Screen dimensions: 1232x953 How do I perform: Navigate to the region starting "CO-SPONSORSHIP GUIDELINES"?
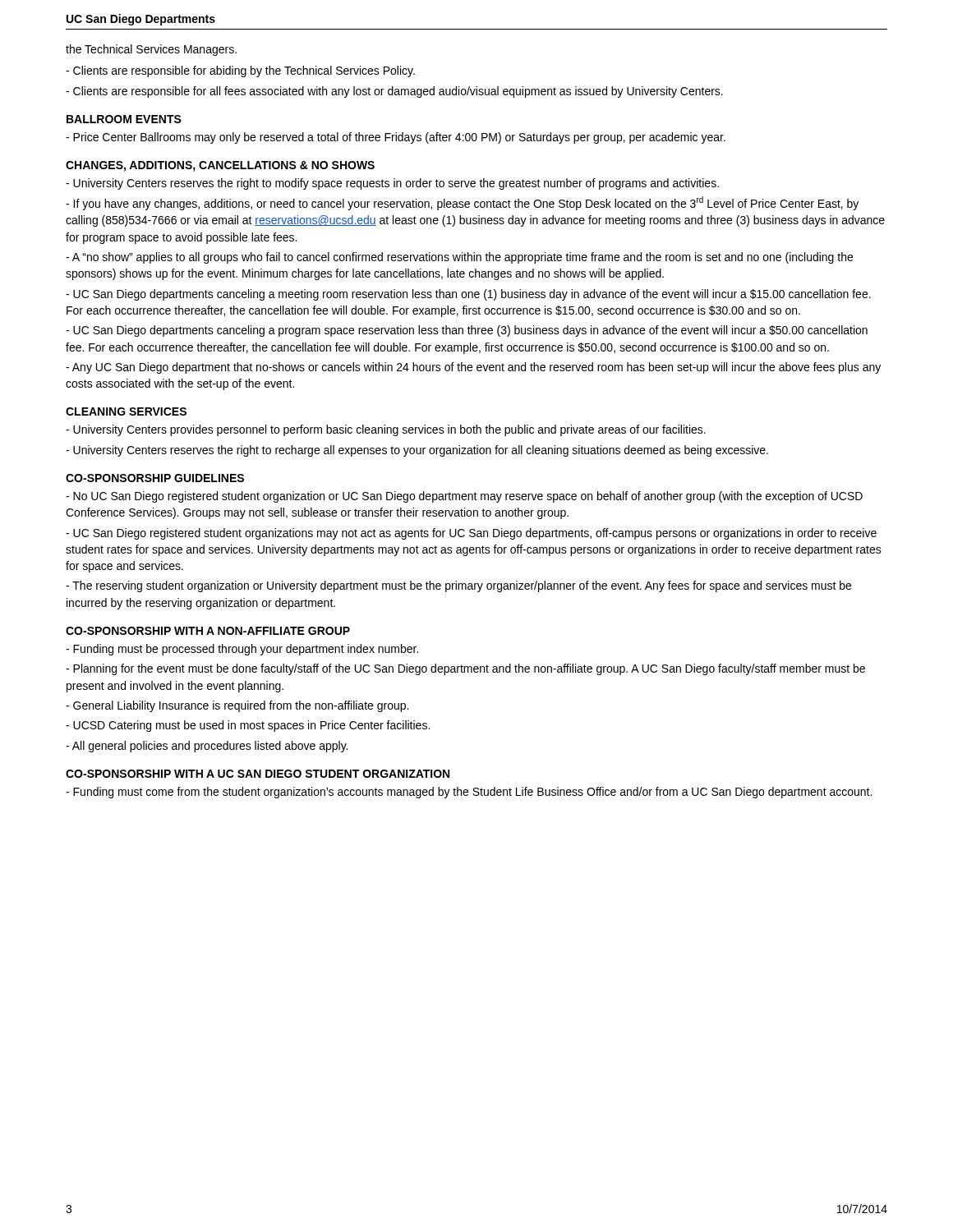pos(155,478)
